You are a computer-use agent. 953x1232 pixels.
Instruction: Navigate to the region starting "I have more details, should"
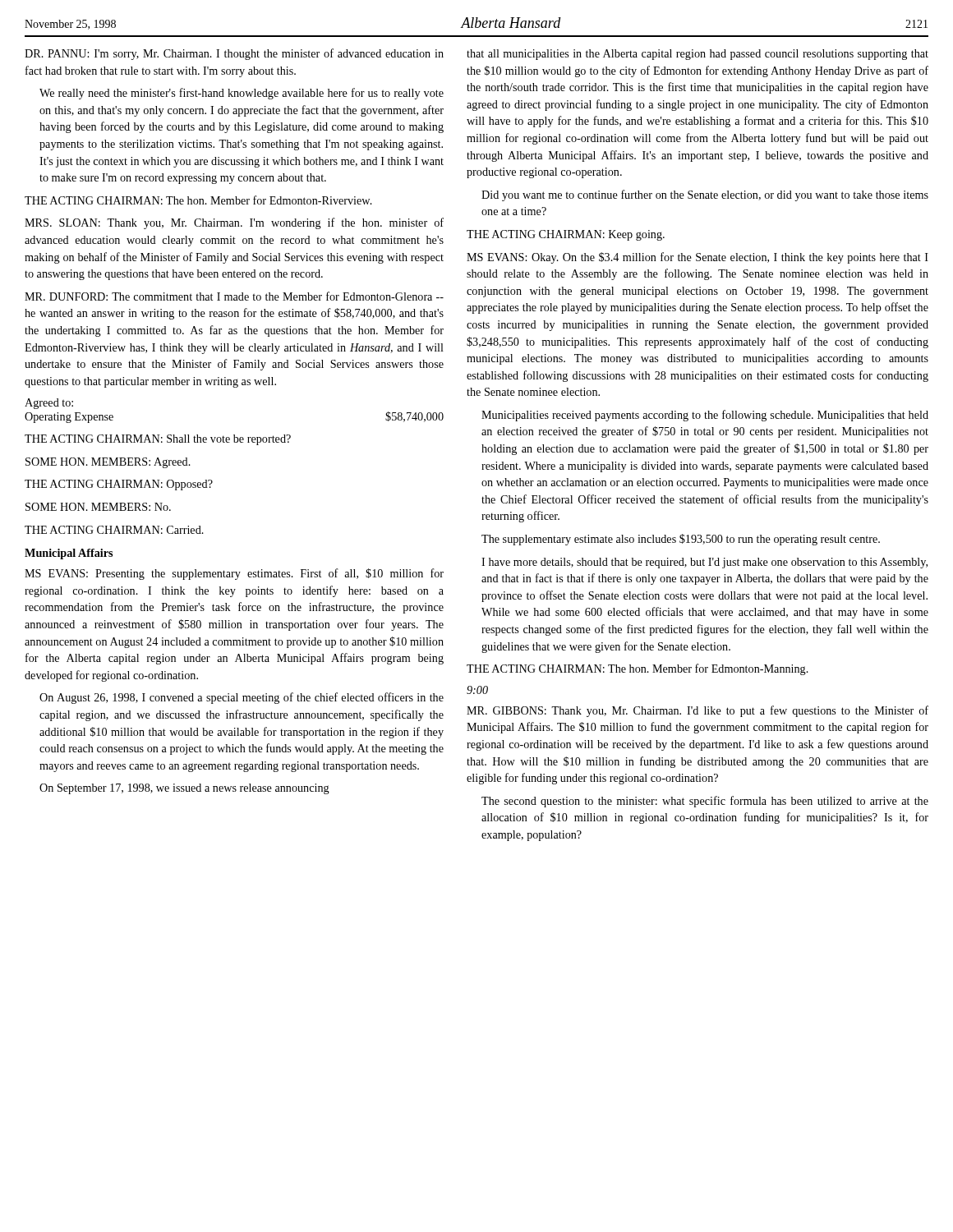point(705,604)
